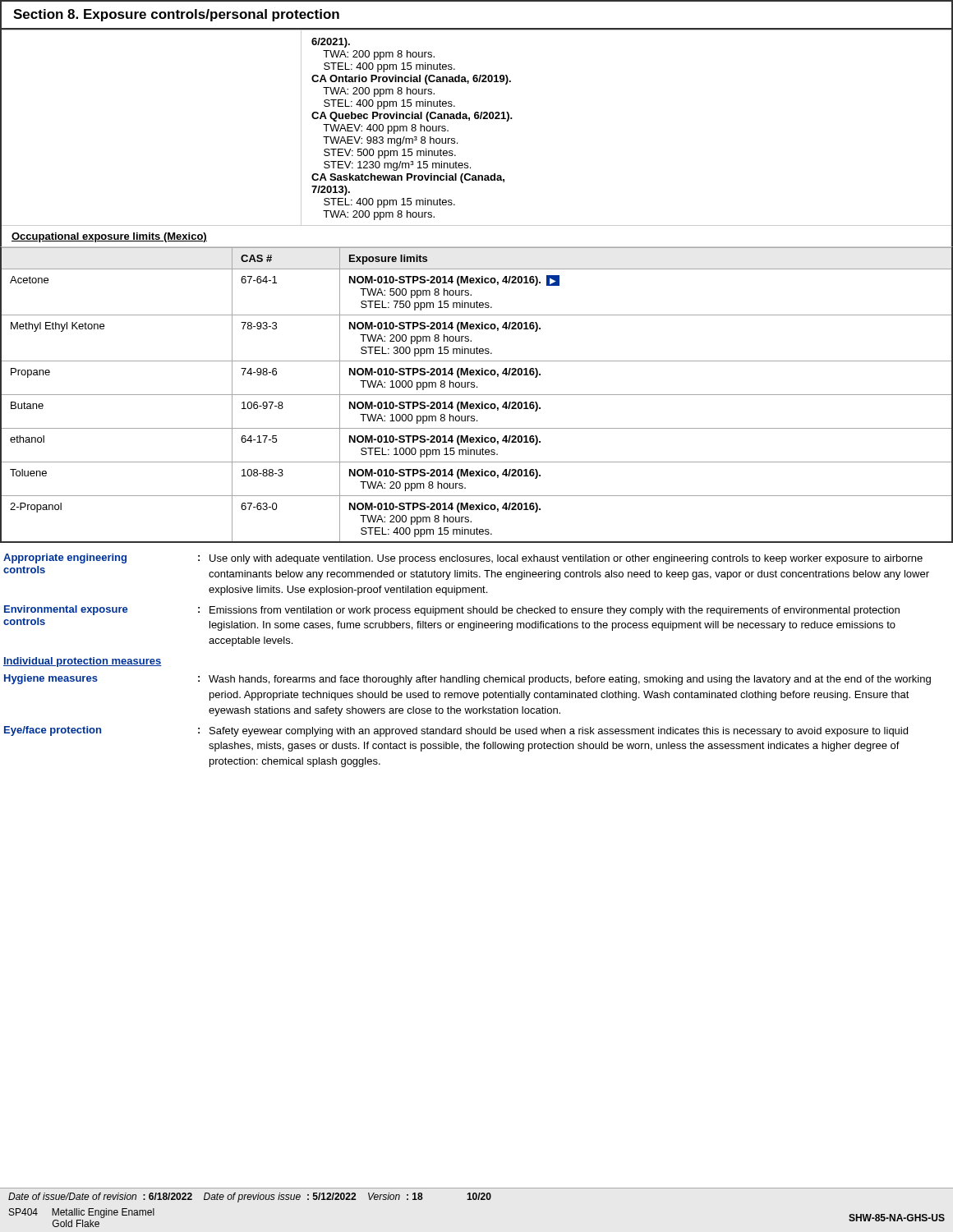953x1232 pixels.
Task: Select the table that reads "6/2021). TWA: 200 ppm"
Action: (476, 128)
